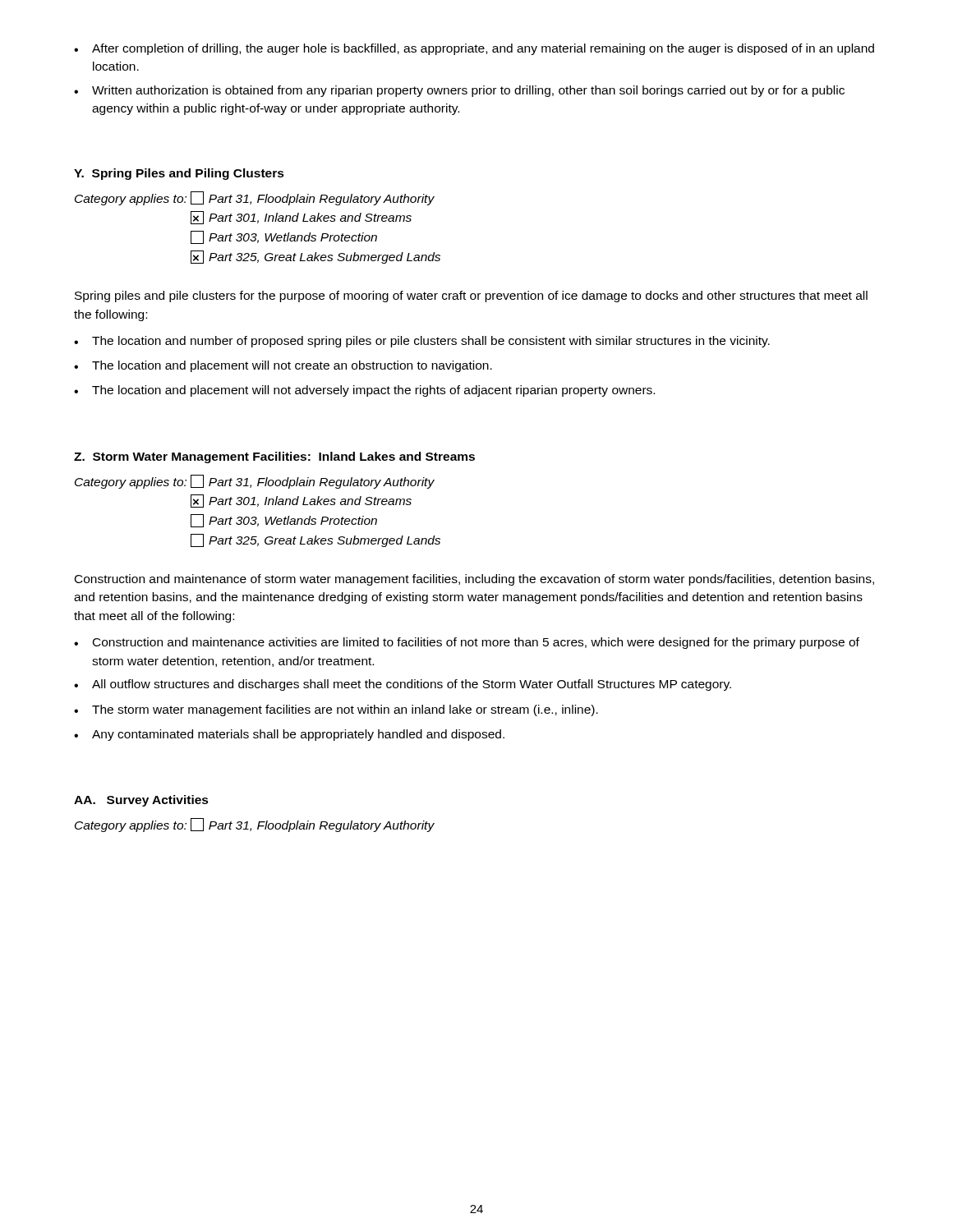The image size is (953, 1232).
Task: Select the text block containing "Spring piles and pile clusters for the purpose"
Action: (471, 305)
